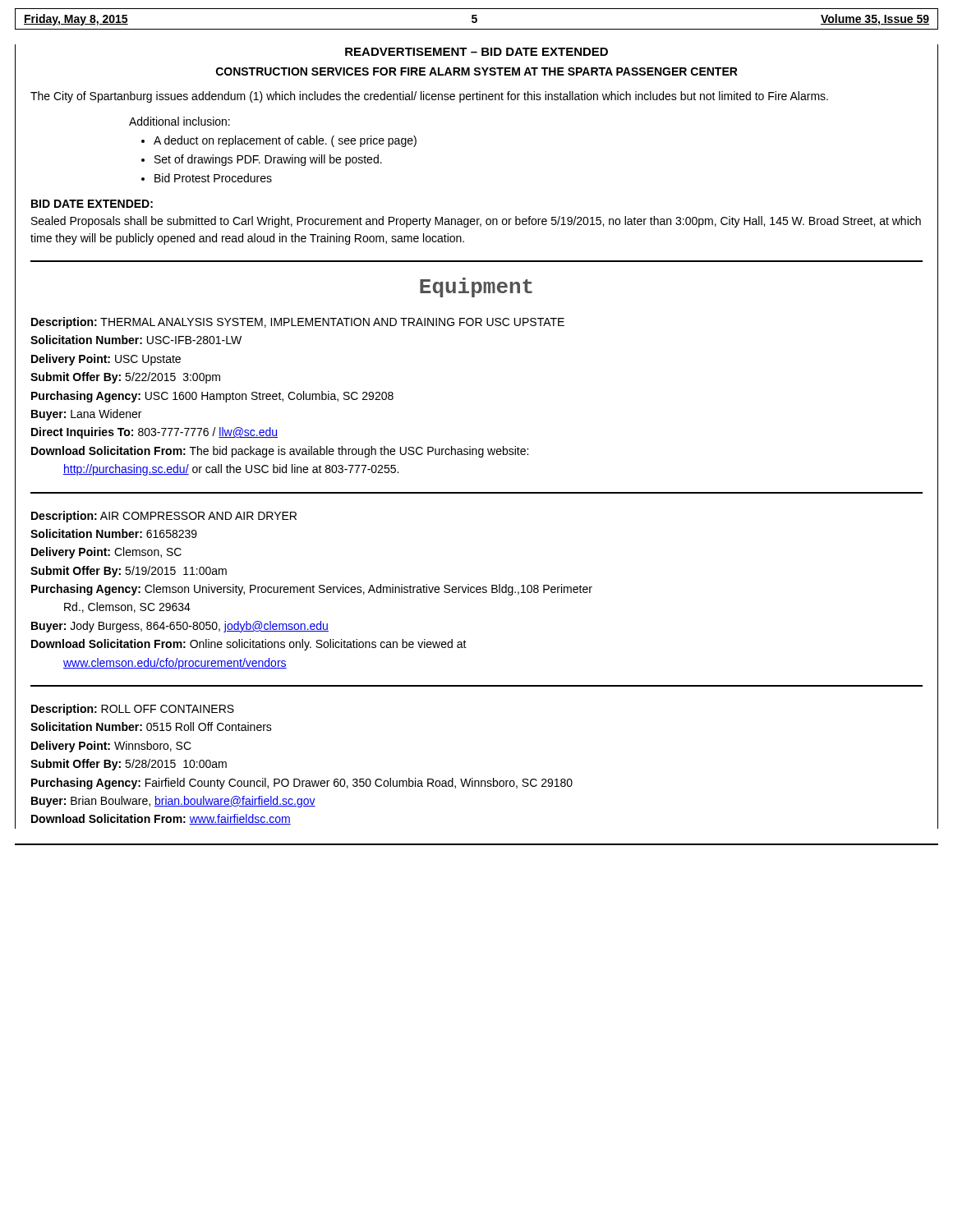Navigate to the element starting "The City of Spartanburg"
Image resolution: width=953 pixels, height=1232 pixels.
click(430, 96)
